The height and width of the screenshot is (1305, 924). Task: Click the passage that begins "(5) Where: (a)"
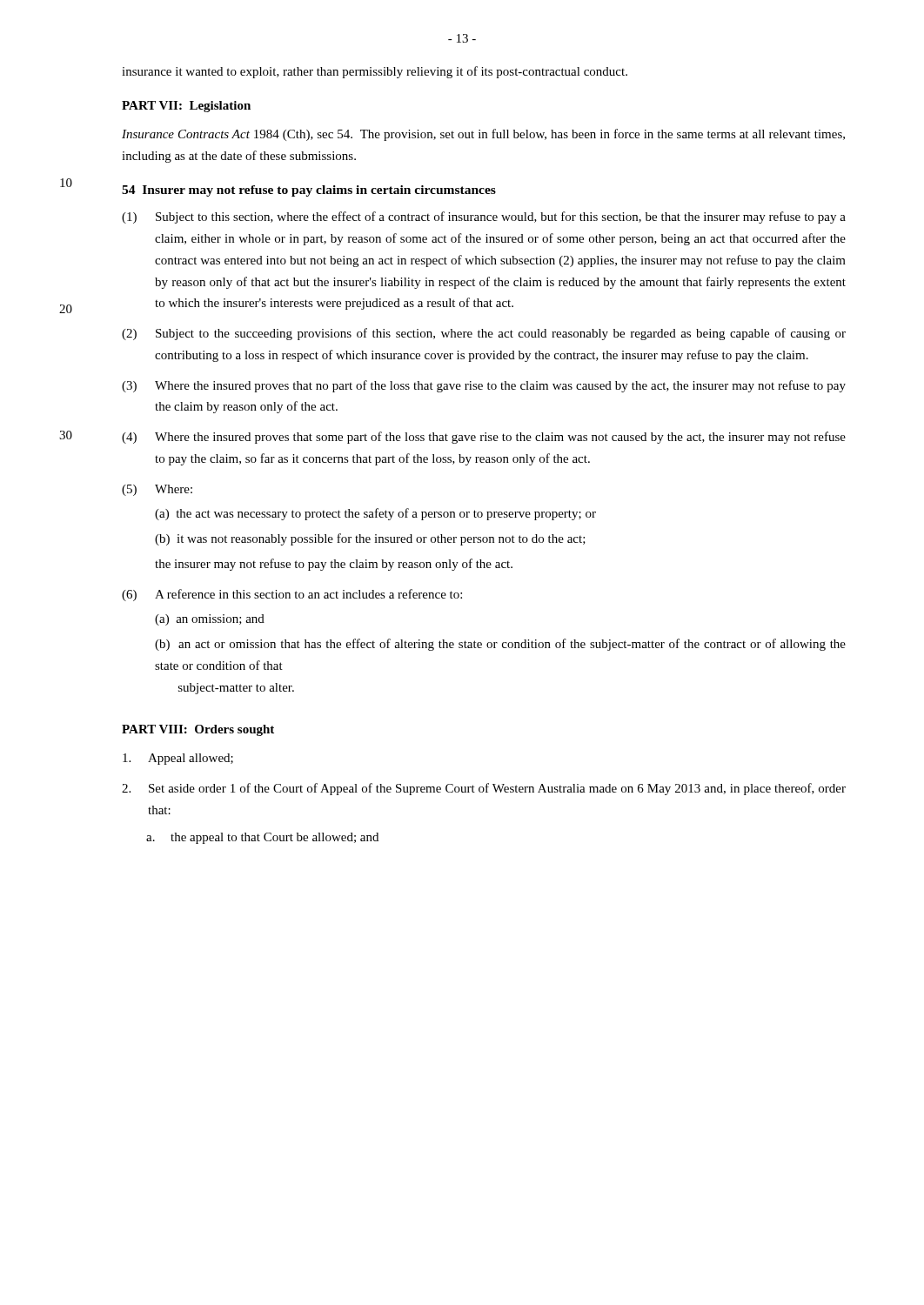[x=484, y=526]
